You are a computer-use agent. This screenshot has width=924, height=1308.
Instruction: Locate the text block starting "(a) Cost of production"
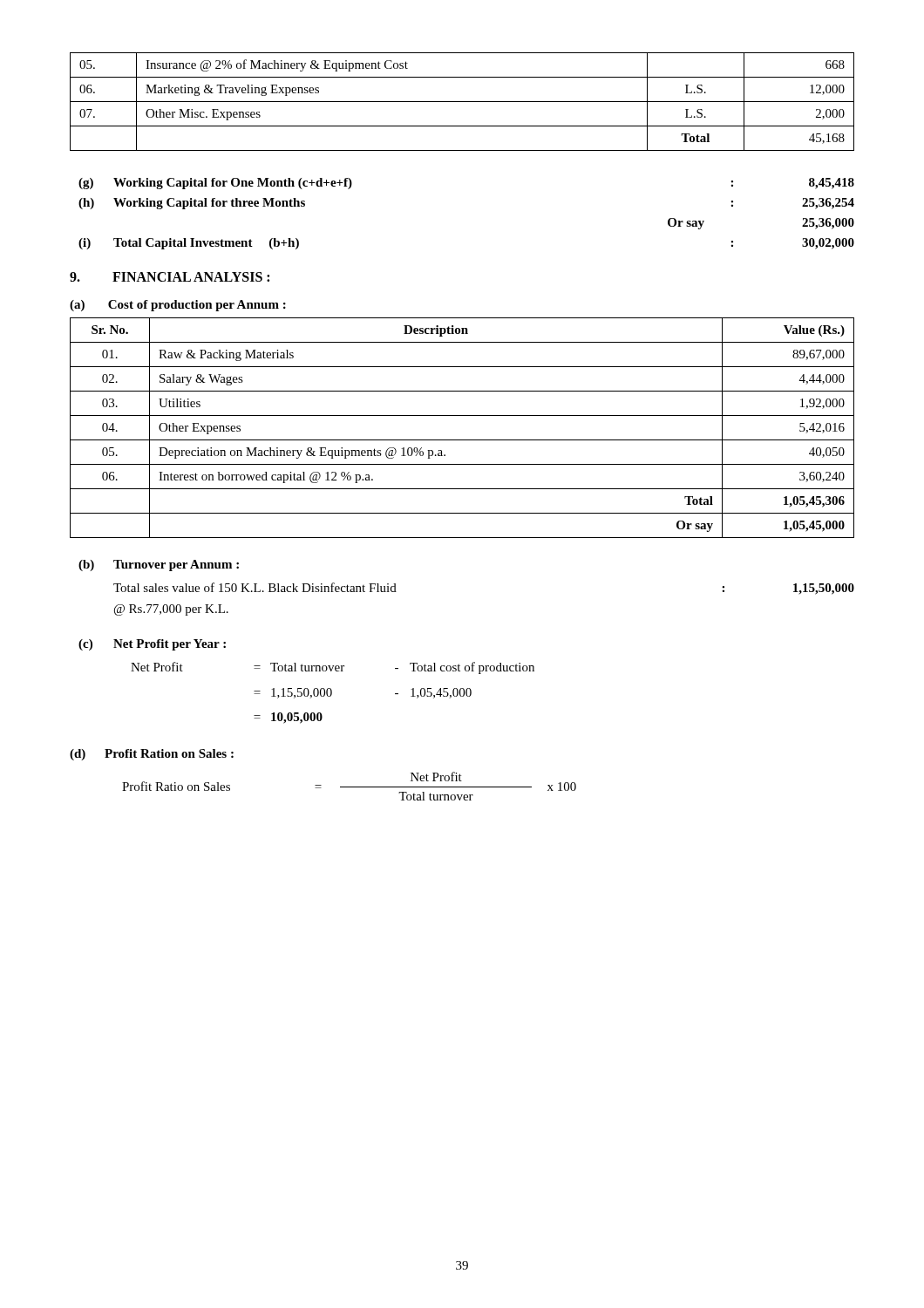[178, 306]
